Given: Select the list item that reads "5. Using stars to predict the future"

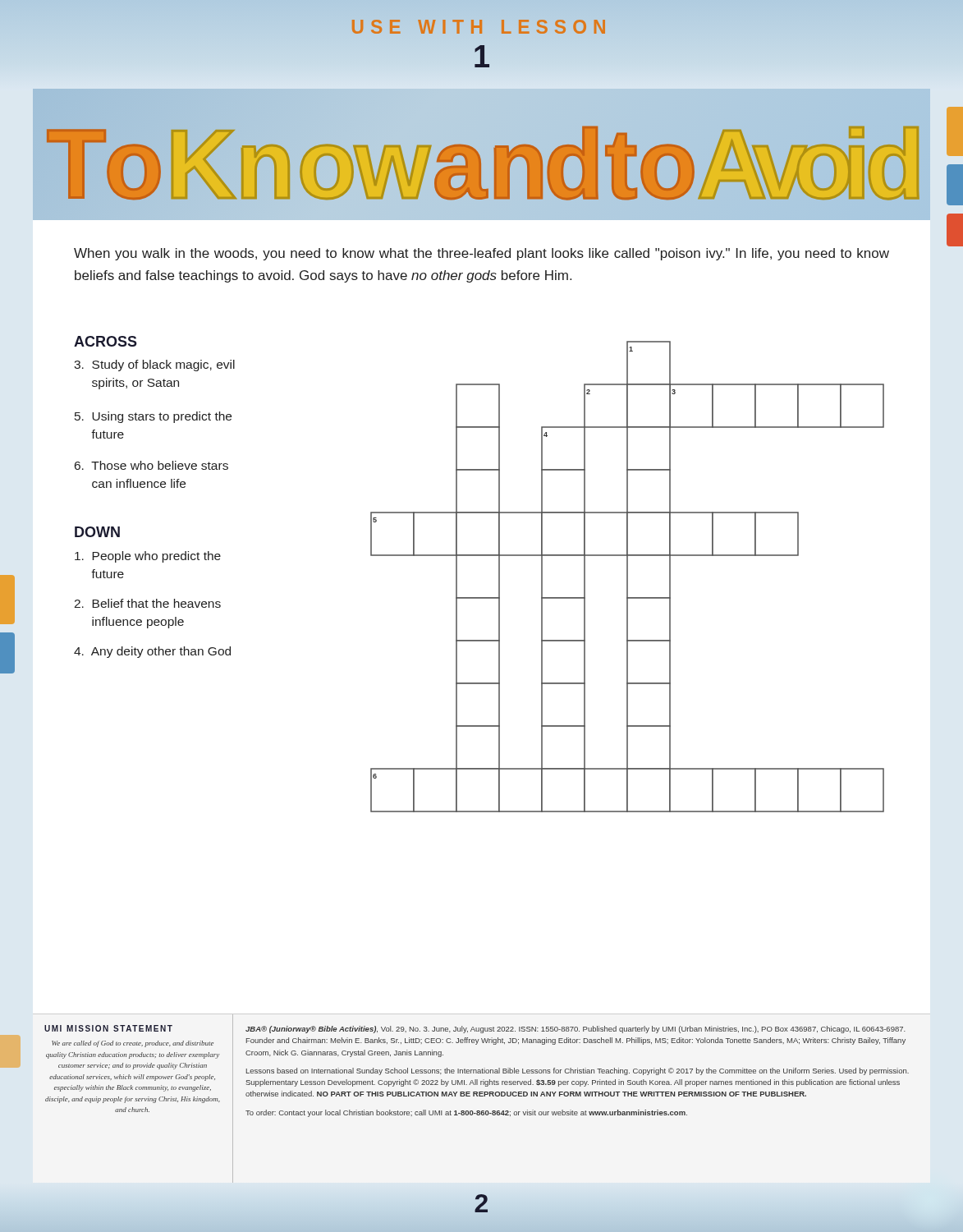Looking at the screenshot, I should point(153,425).
